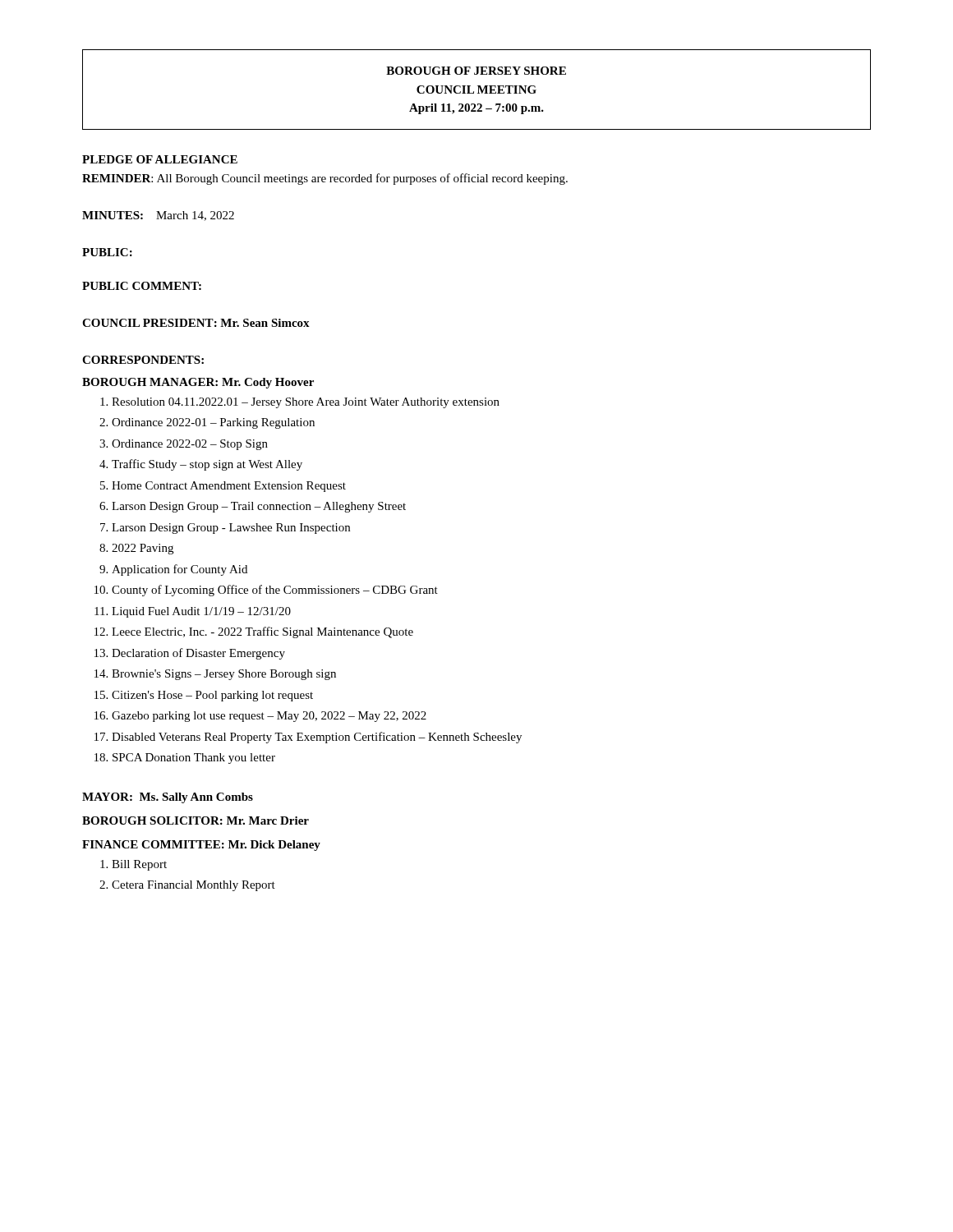Where does it say "Cetera Financial Monthly Report"?
Image resolution: width=953 pixels, height=1232 pixels.
pos(193,886)
